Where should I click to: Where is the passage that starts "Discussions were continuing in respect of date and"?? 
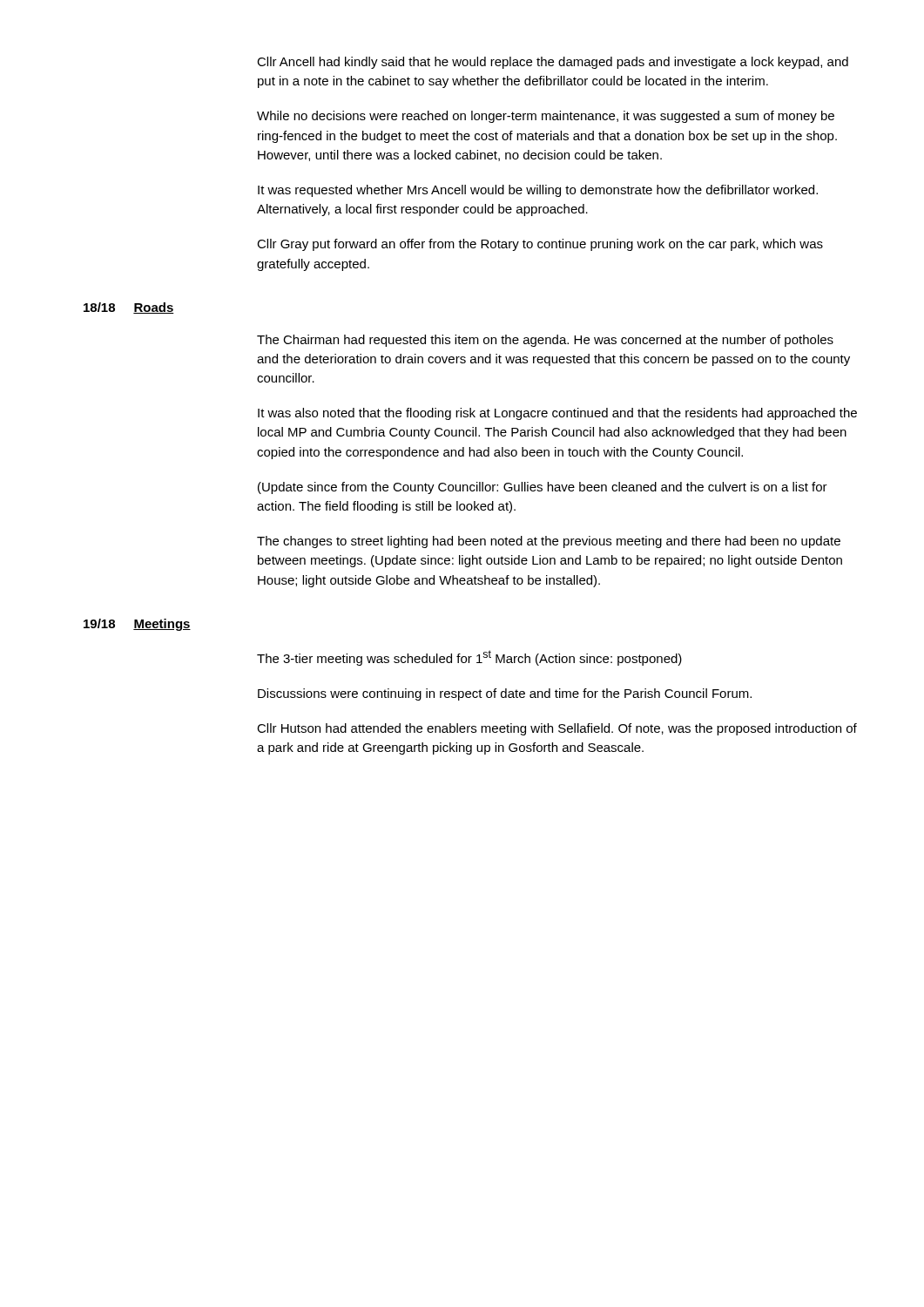(505, 693)
